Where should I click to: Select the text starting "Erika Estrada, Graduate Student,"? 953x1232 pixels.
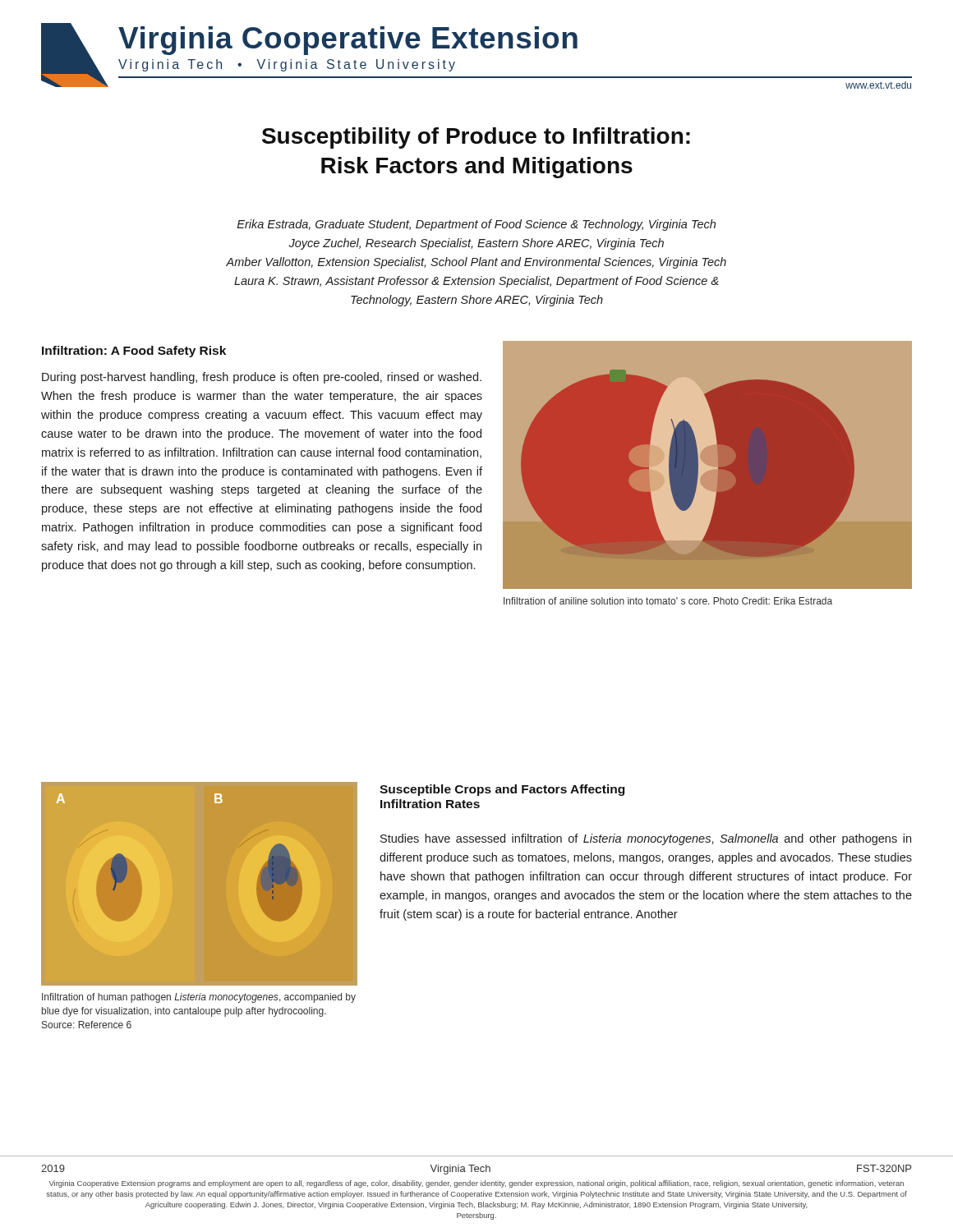click(x=476, y=262)
